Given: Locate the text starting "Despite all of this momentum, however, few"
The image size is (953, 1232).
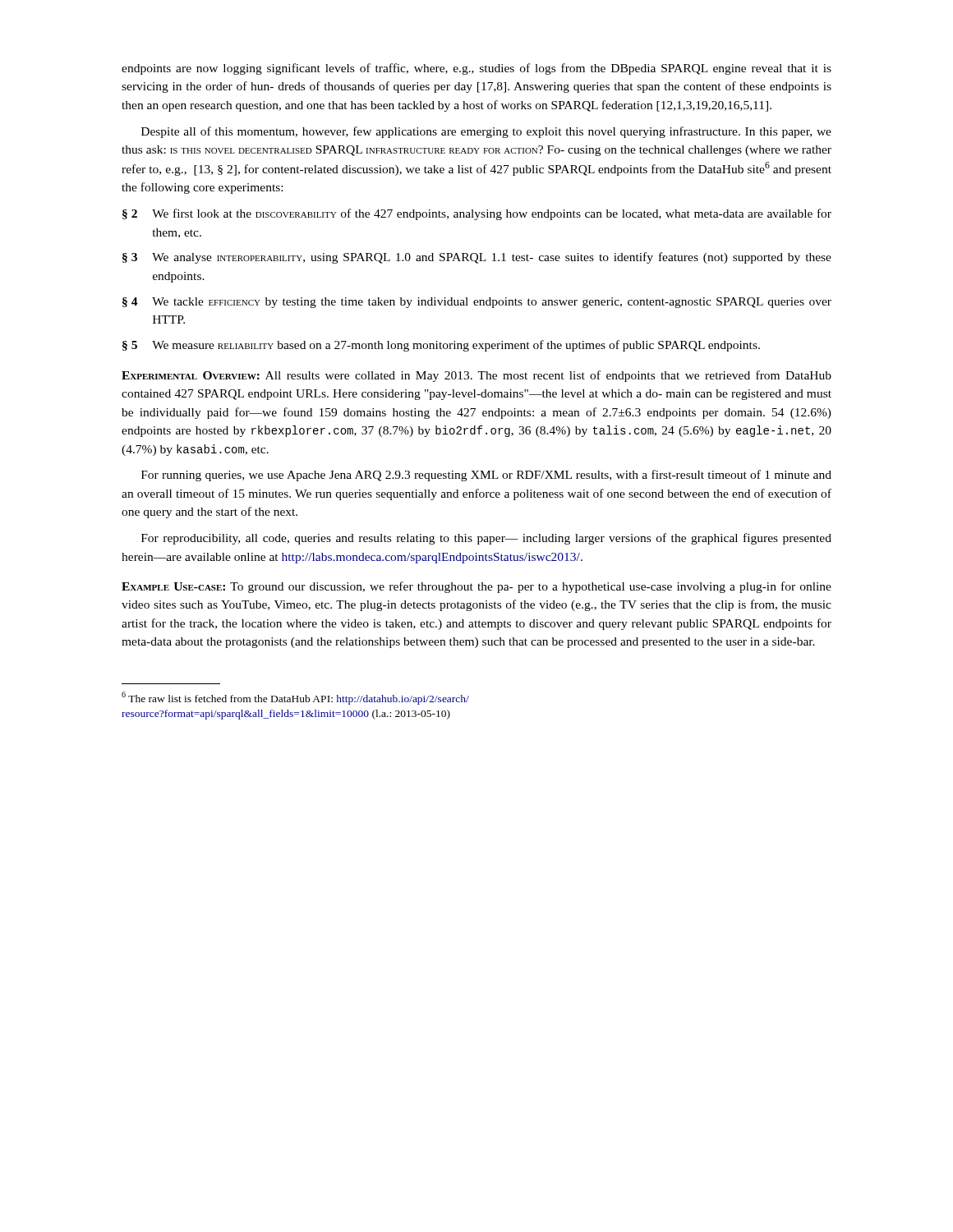Looking at the screenshot, I should point(476,159).
